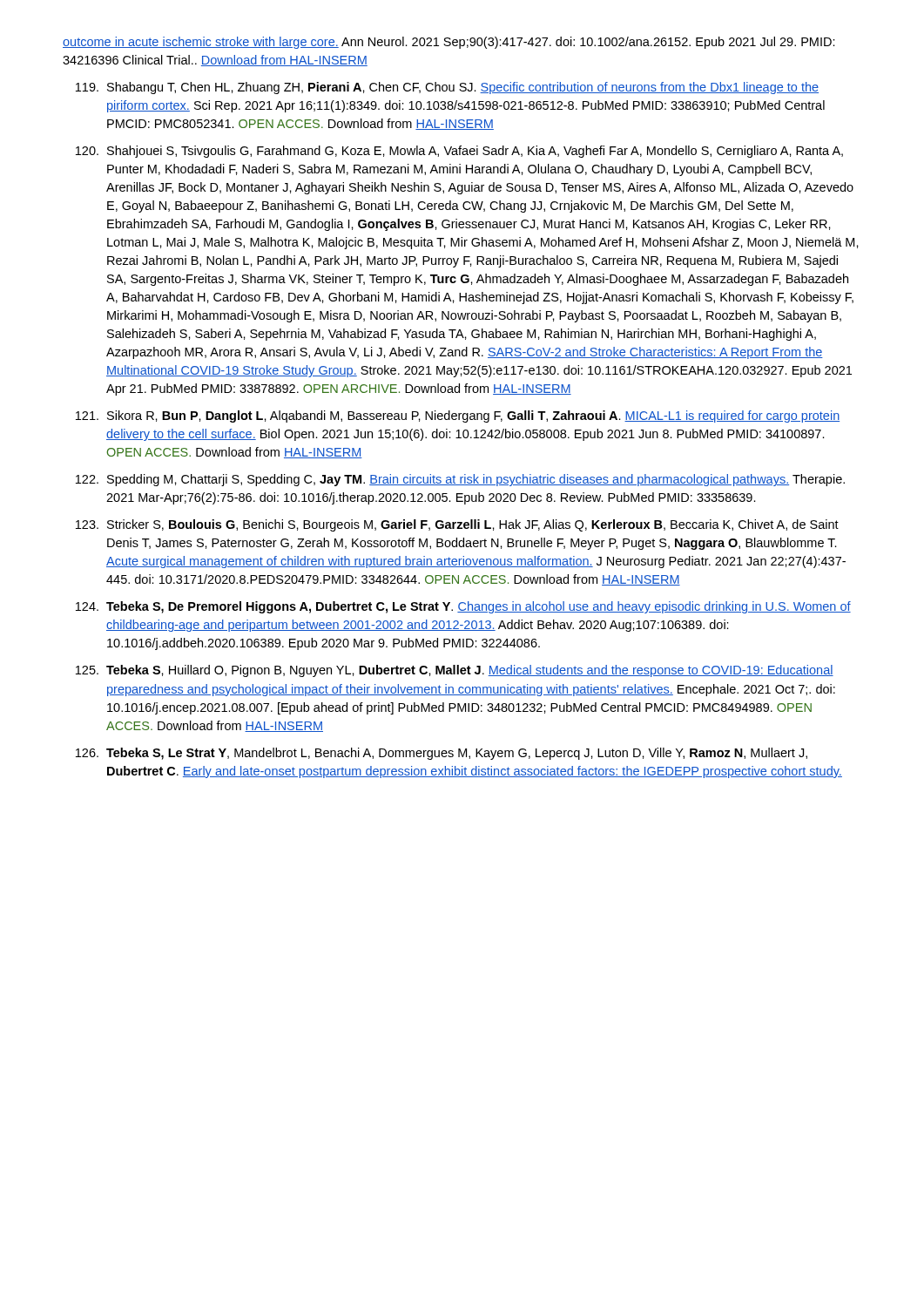Select the list item that reads "120. Shahjouei S,"
924x1307 pixels.
(462, 270)
